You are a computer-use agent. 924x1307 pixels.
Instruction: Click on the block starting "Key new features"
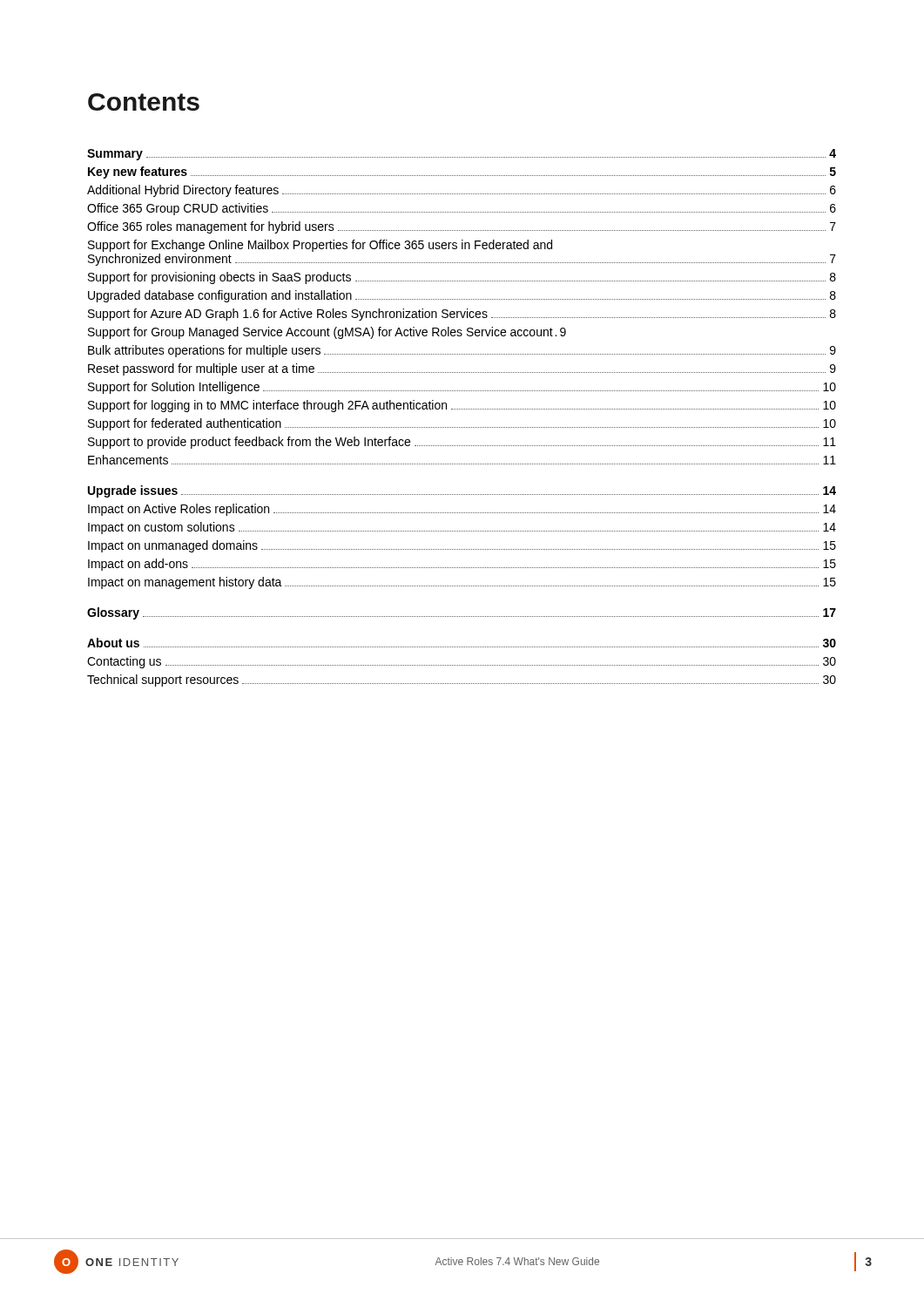click(462, 172)
